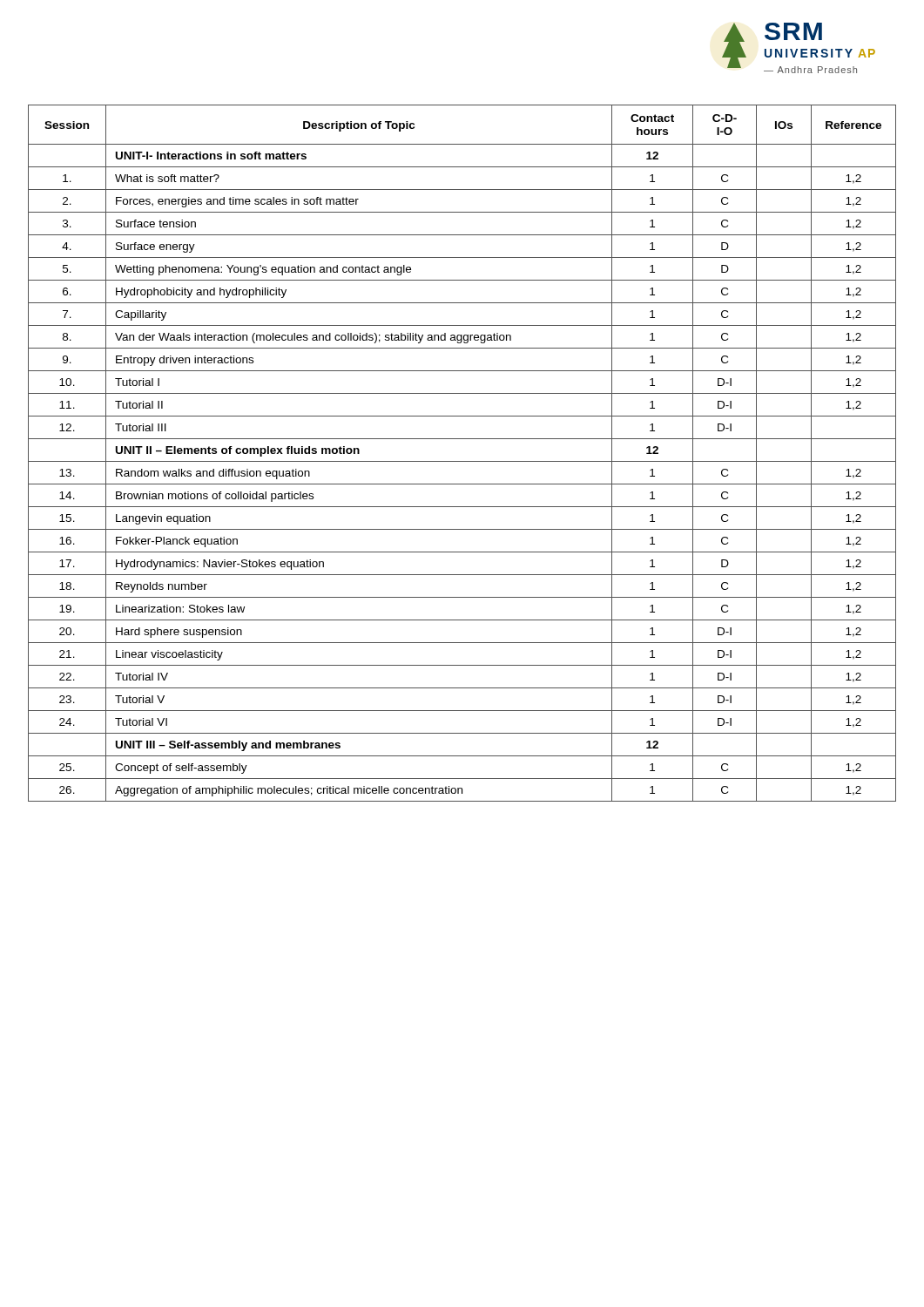Select a logo
The image size is (924, 1307).
[799, 48]
